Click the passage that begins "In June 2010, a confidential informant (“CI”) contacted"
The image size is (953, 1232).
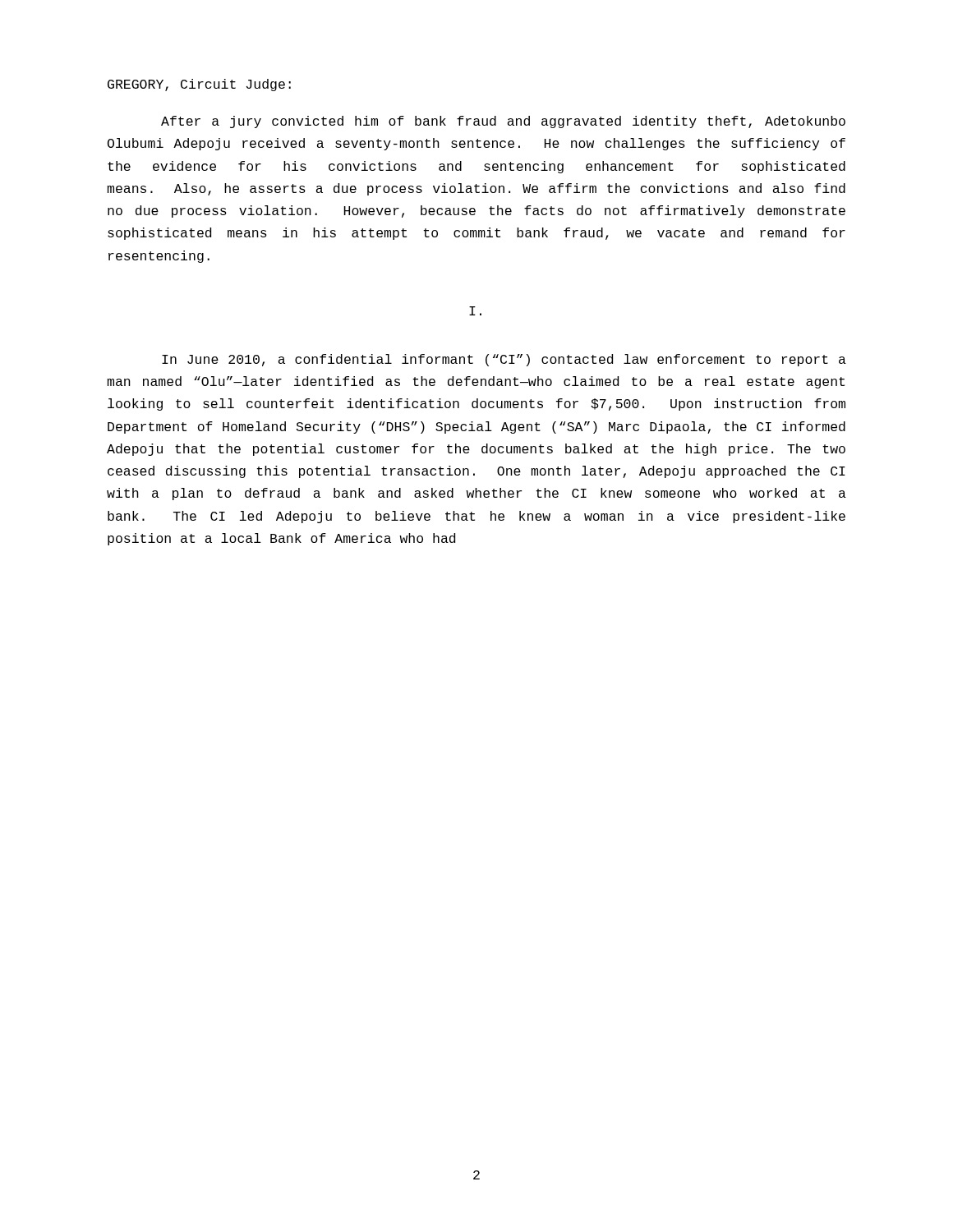point(476,450)
